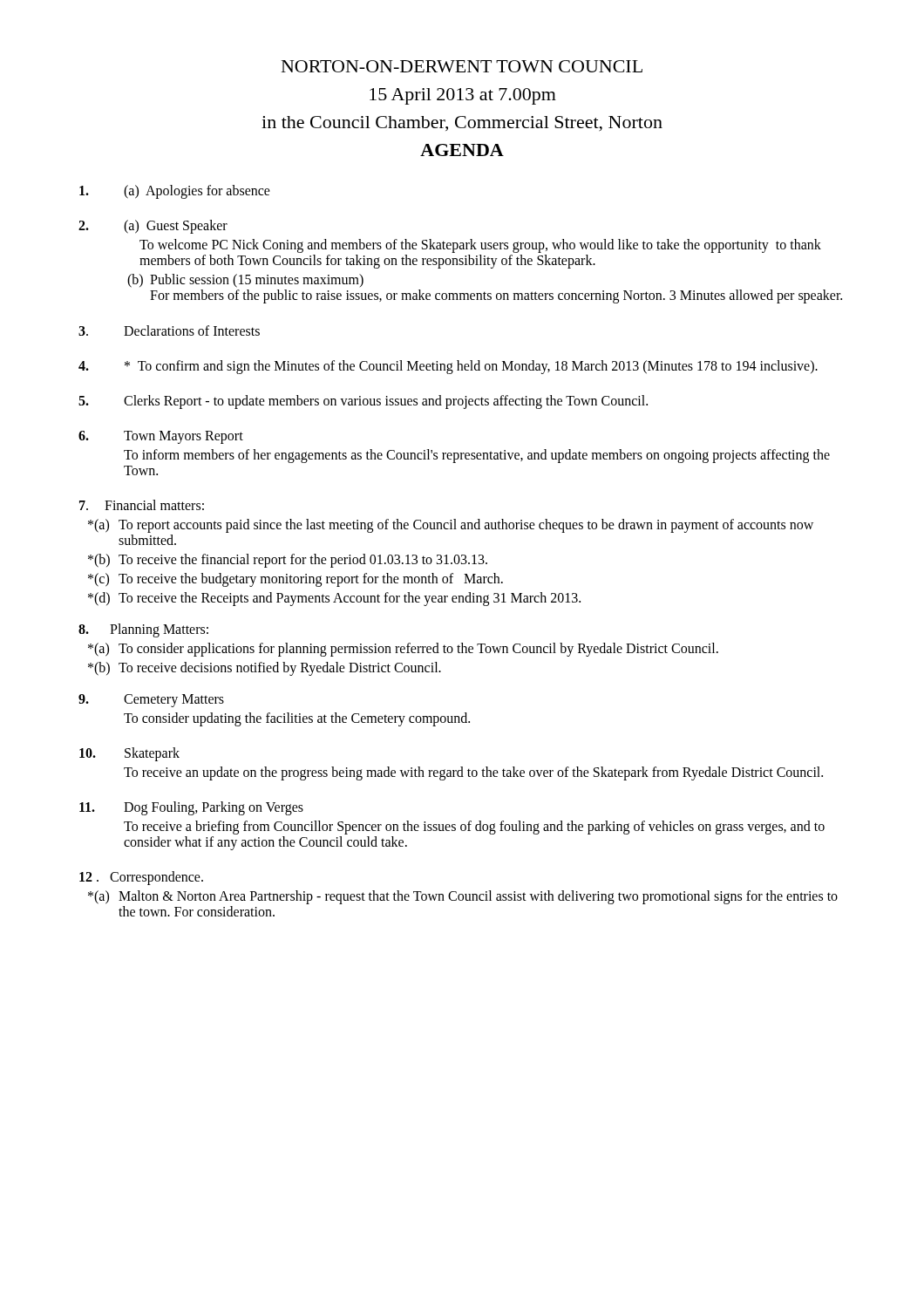924x1308 pixels.
Task: Find the list item with the text "3. Declarations of Interests"
Action: click(169, 330)
